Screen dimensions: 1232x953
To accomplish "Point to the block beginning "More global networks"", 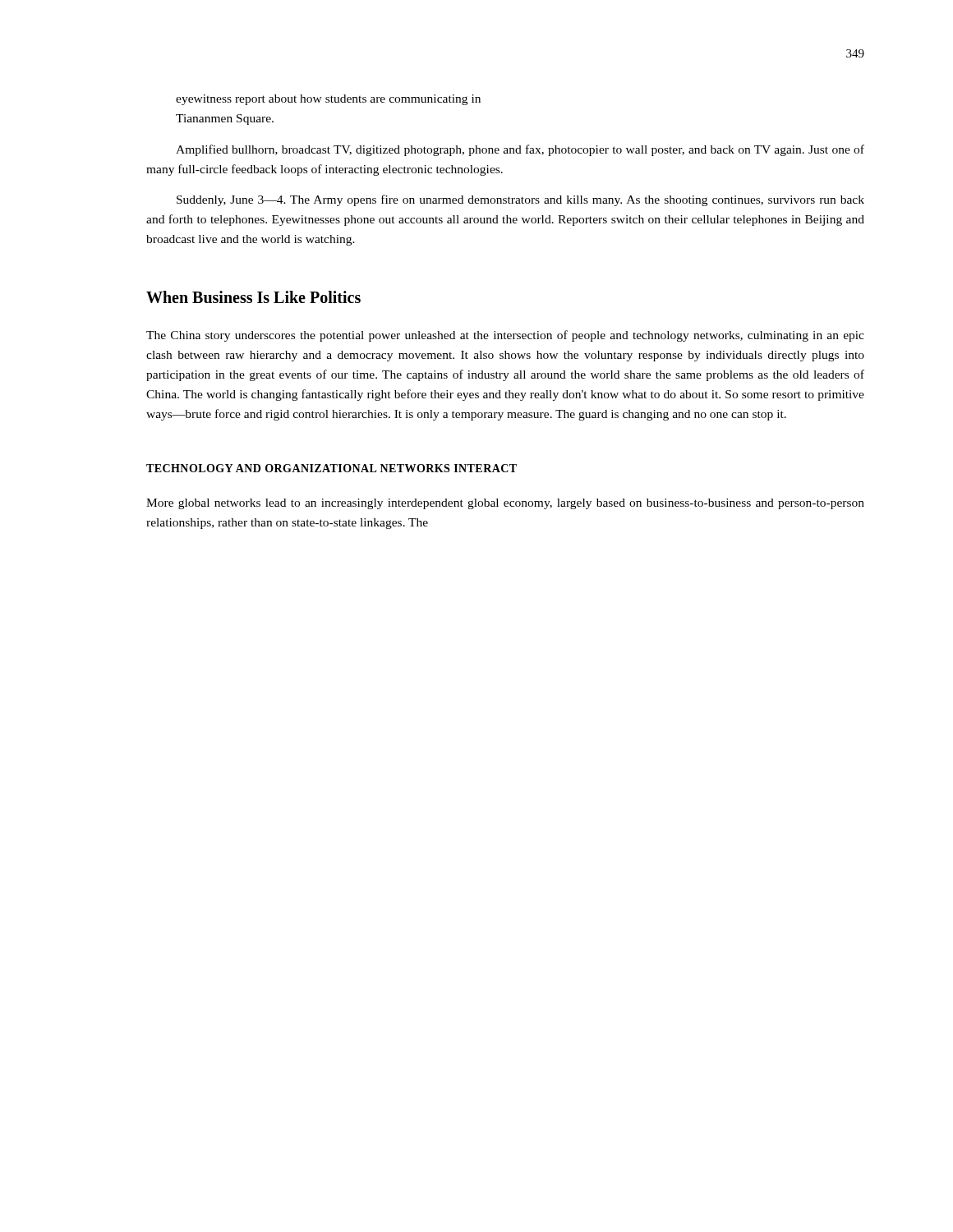I will (x=505, y=512).
